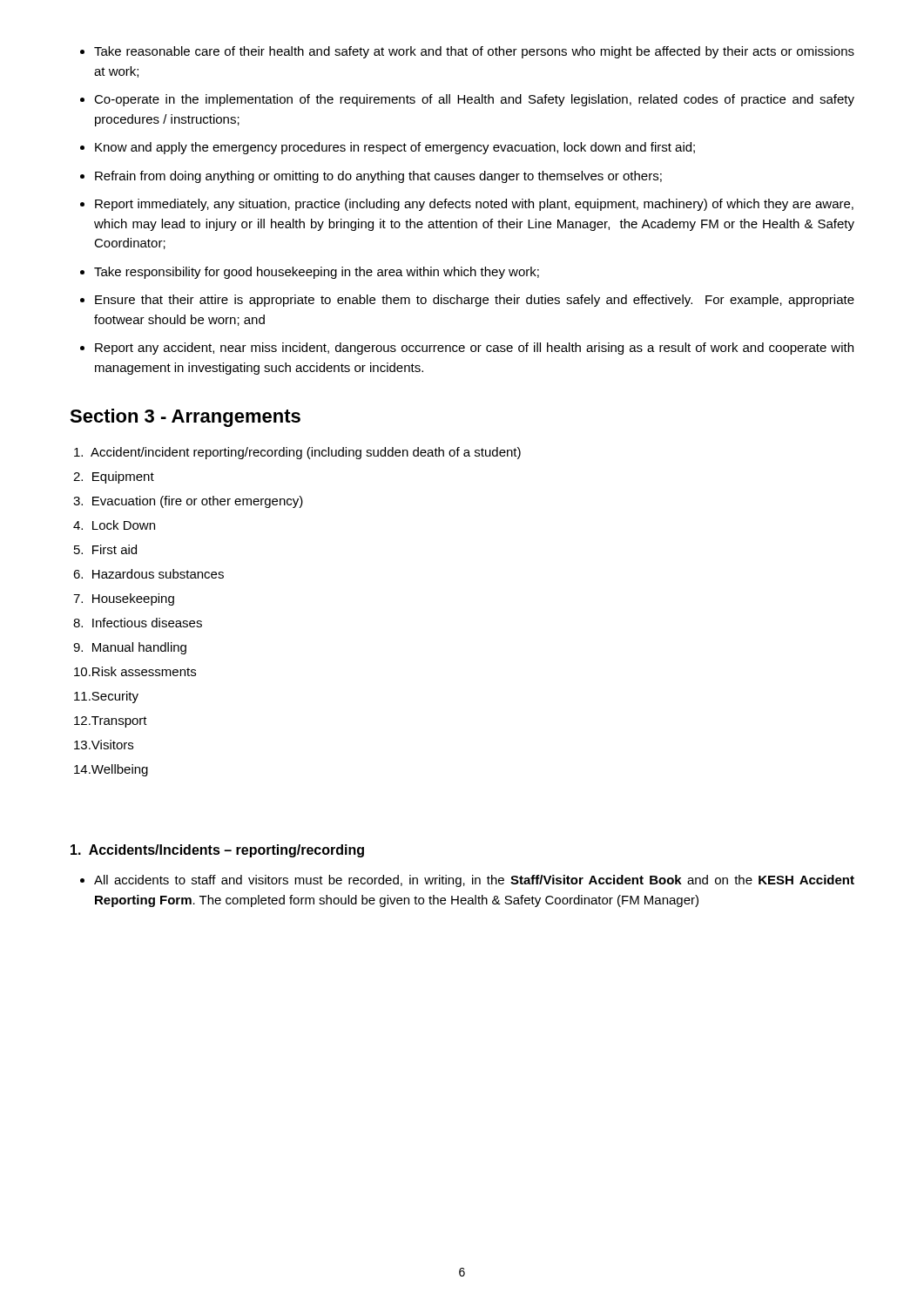Image resolution: width=924 pixels, height=1307 pixels.
Task: Locate the text "Accident/incident reporting/recording (including sudden death of a student)"
Action: (462, 452)
